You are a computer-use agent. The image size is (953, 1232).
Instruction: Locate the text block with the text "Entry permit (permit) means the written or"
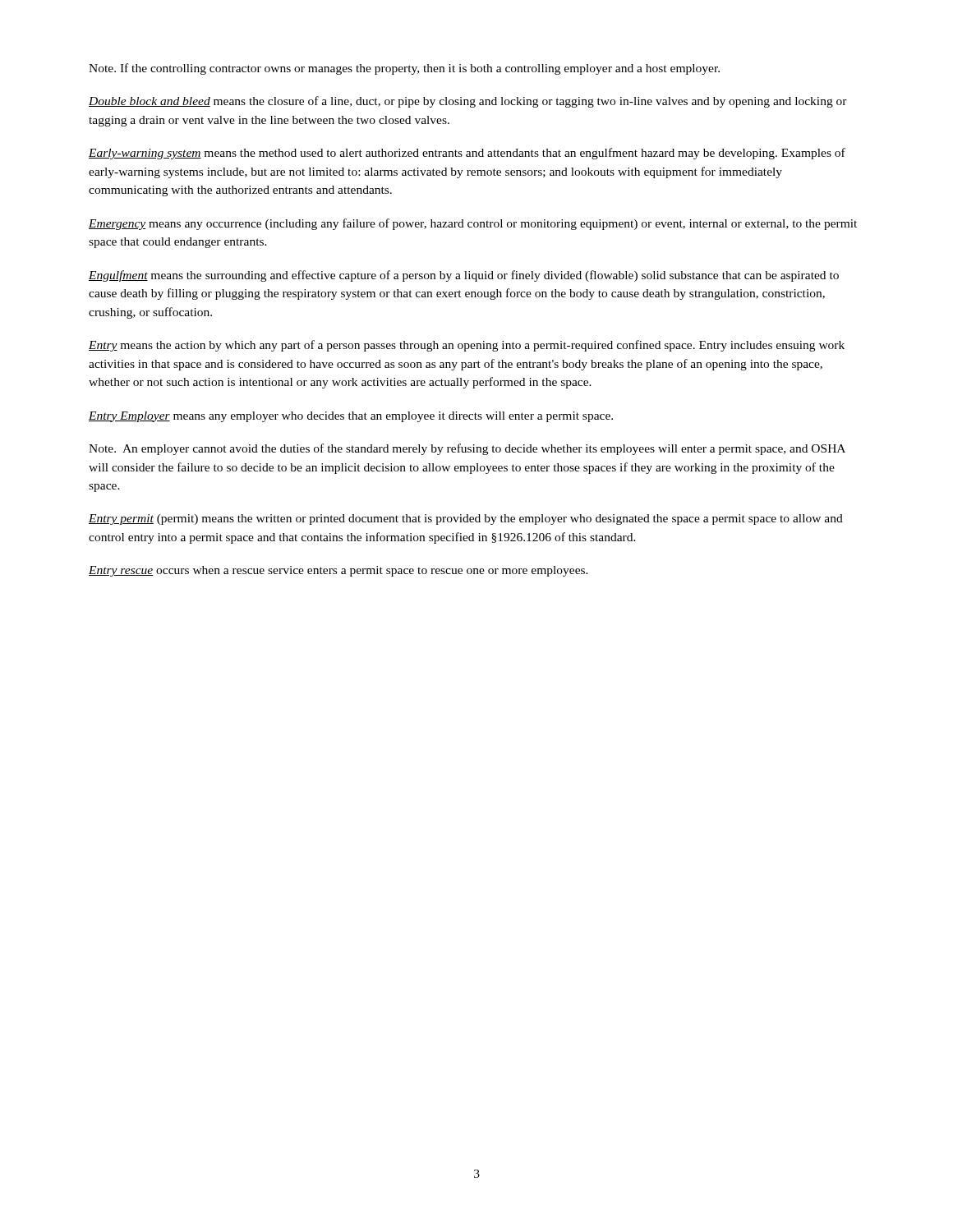(466, 527)
